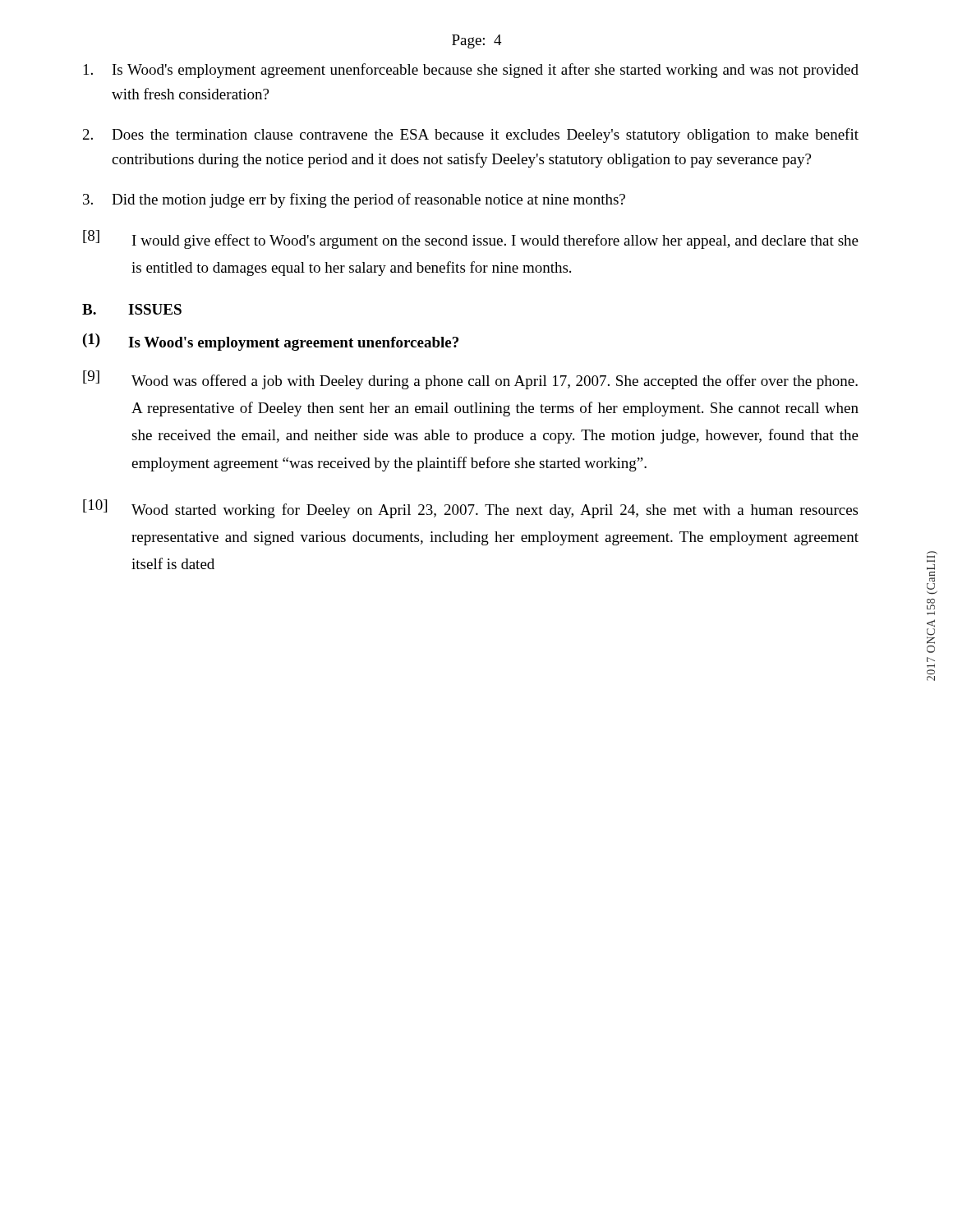The width and height of the screenshot is (953, 1232).
Task: Locate the text block starting "[9] Wood was offered a"
Action: click(x=470, y=422)
